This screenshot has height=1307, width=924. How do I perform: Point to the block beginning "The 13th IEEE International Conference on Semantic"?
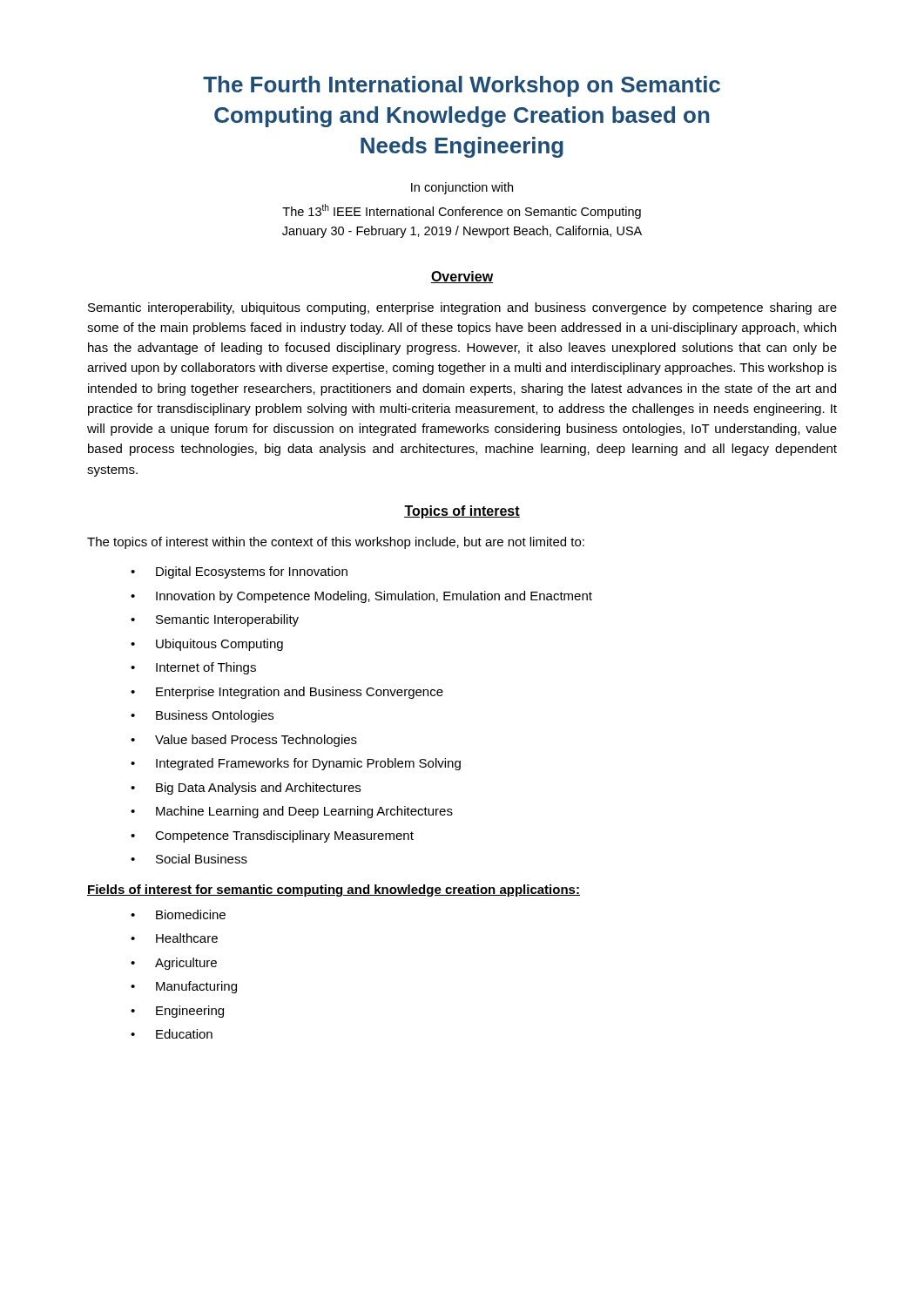tap(462, 220)
